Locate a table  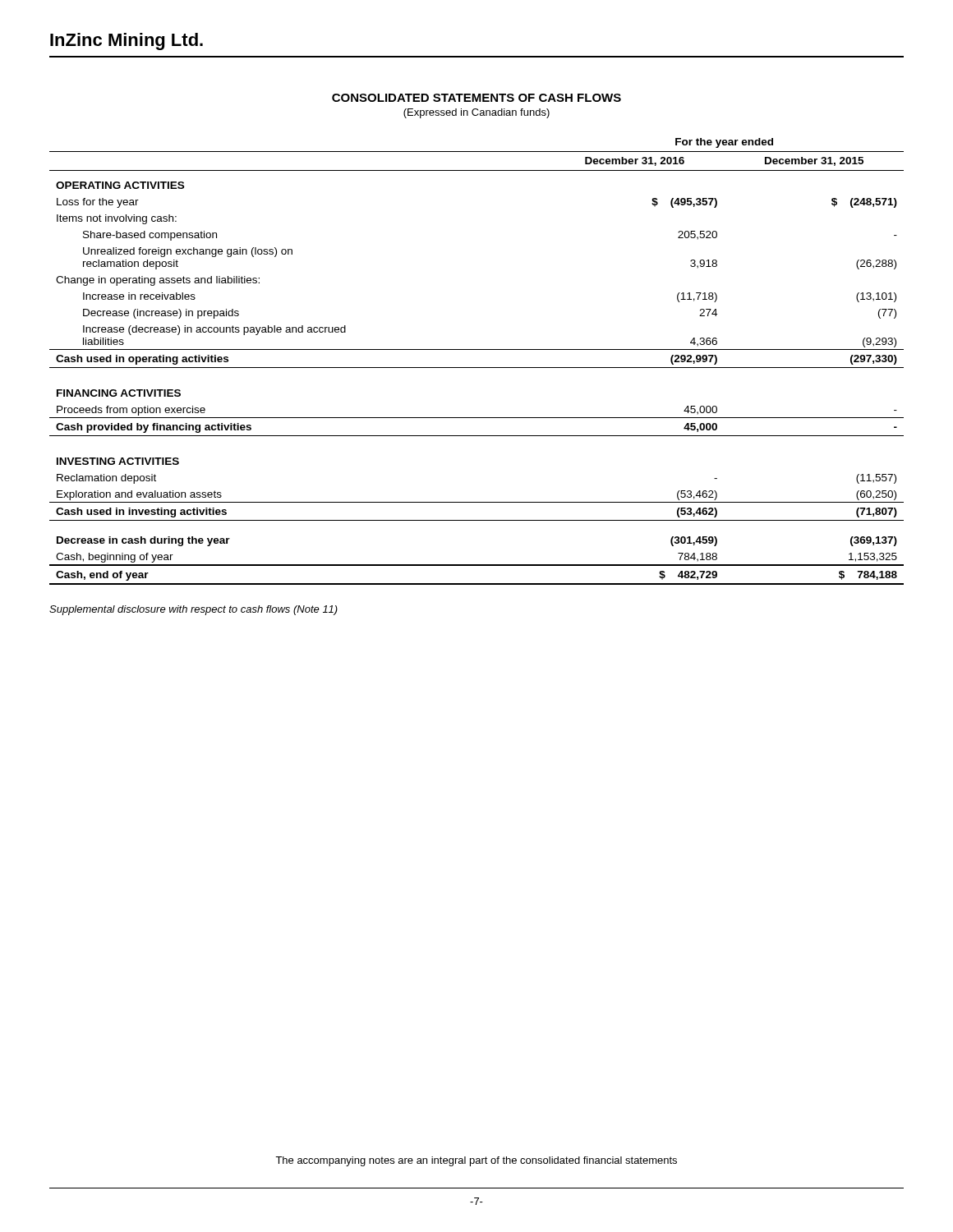476,359
